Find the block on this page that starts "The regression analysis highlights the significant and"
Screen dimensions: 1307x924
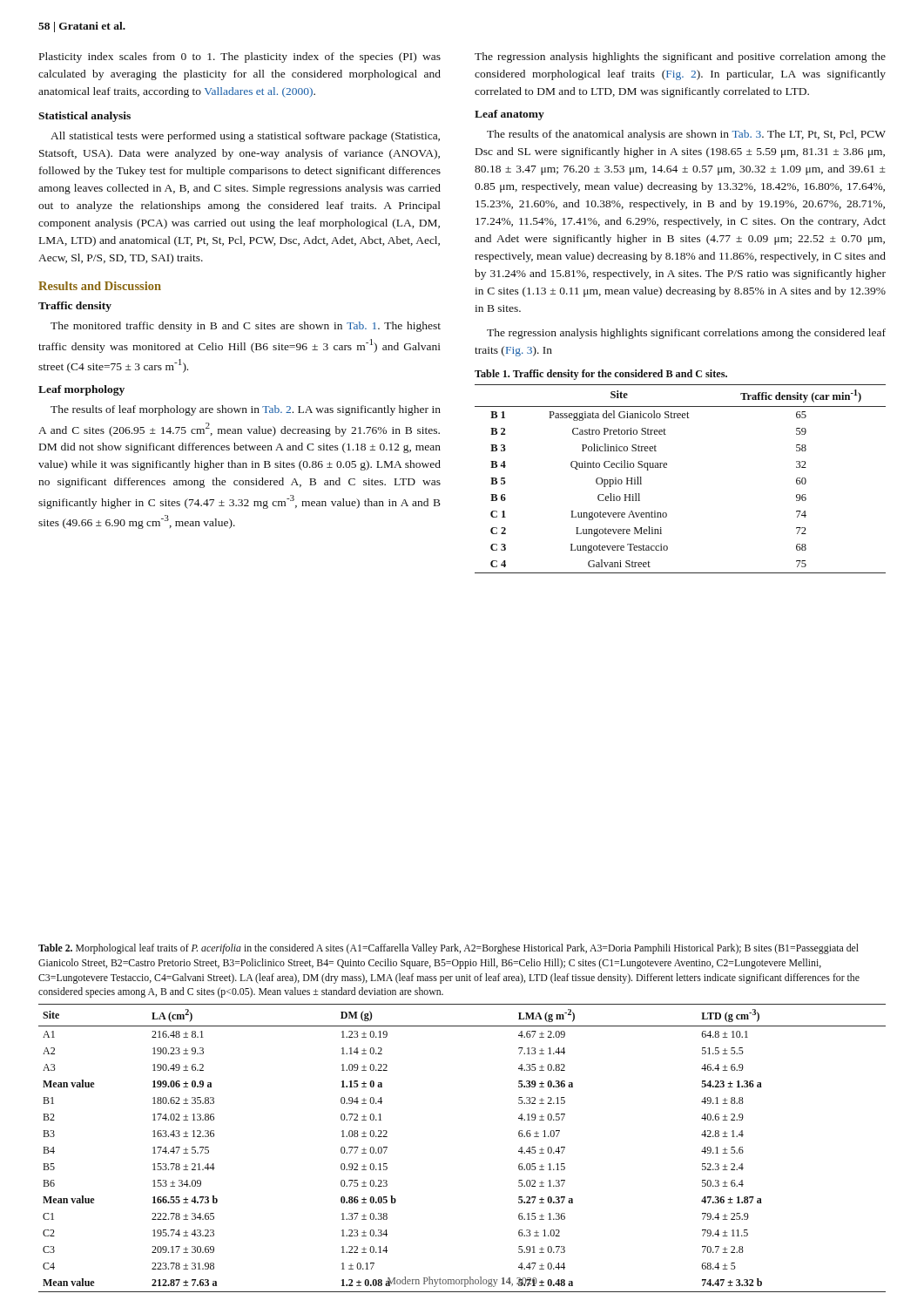(680, 74)
